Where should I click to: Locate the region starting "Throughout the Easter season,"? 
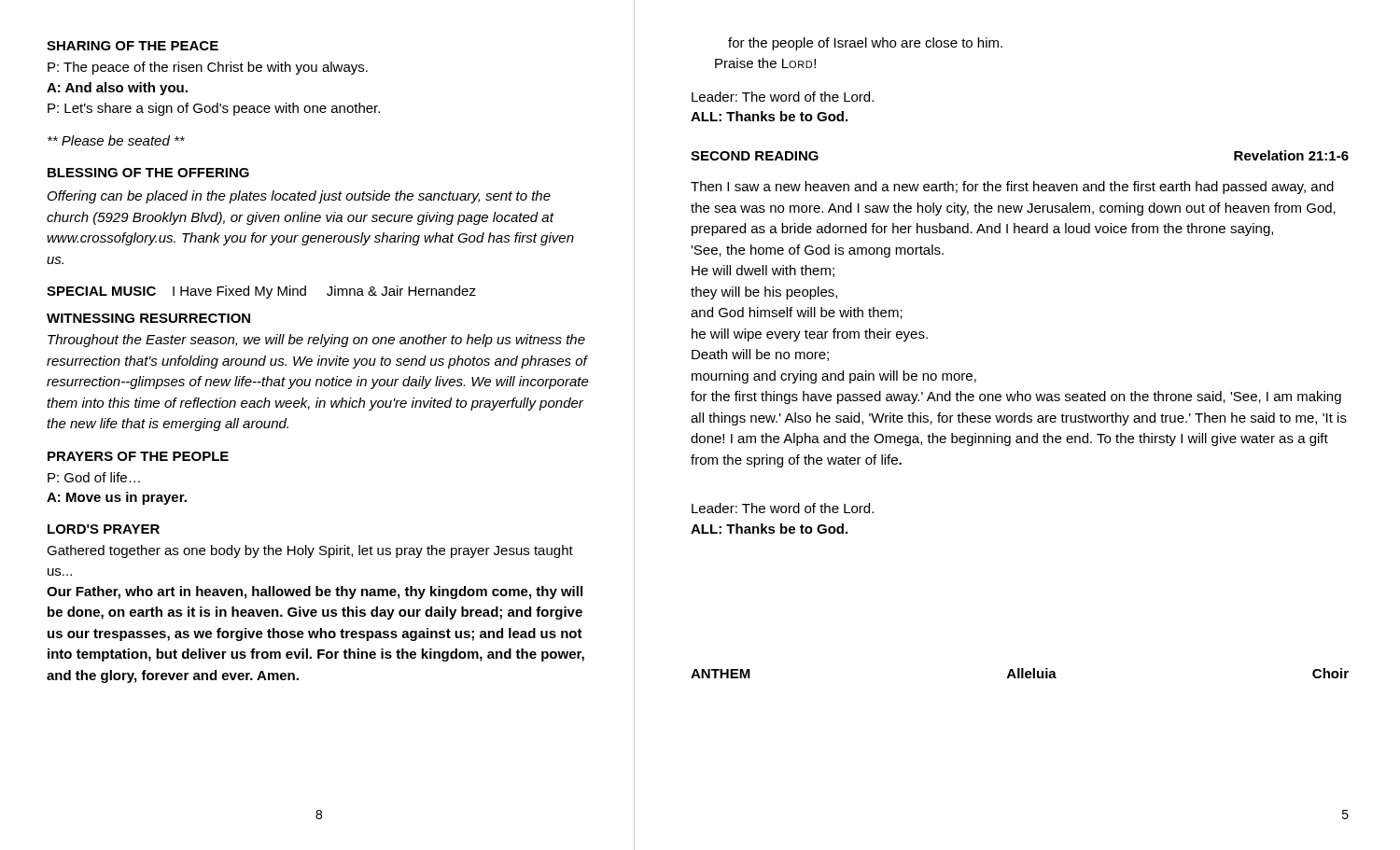pos(319,382)
